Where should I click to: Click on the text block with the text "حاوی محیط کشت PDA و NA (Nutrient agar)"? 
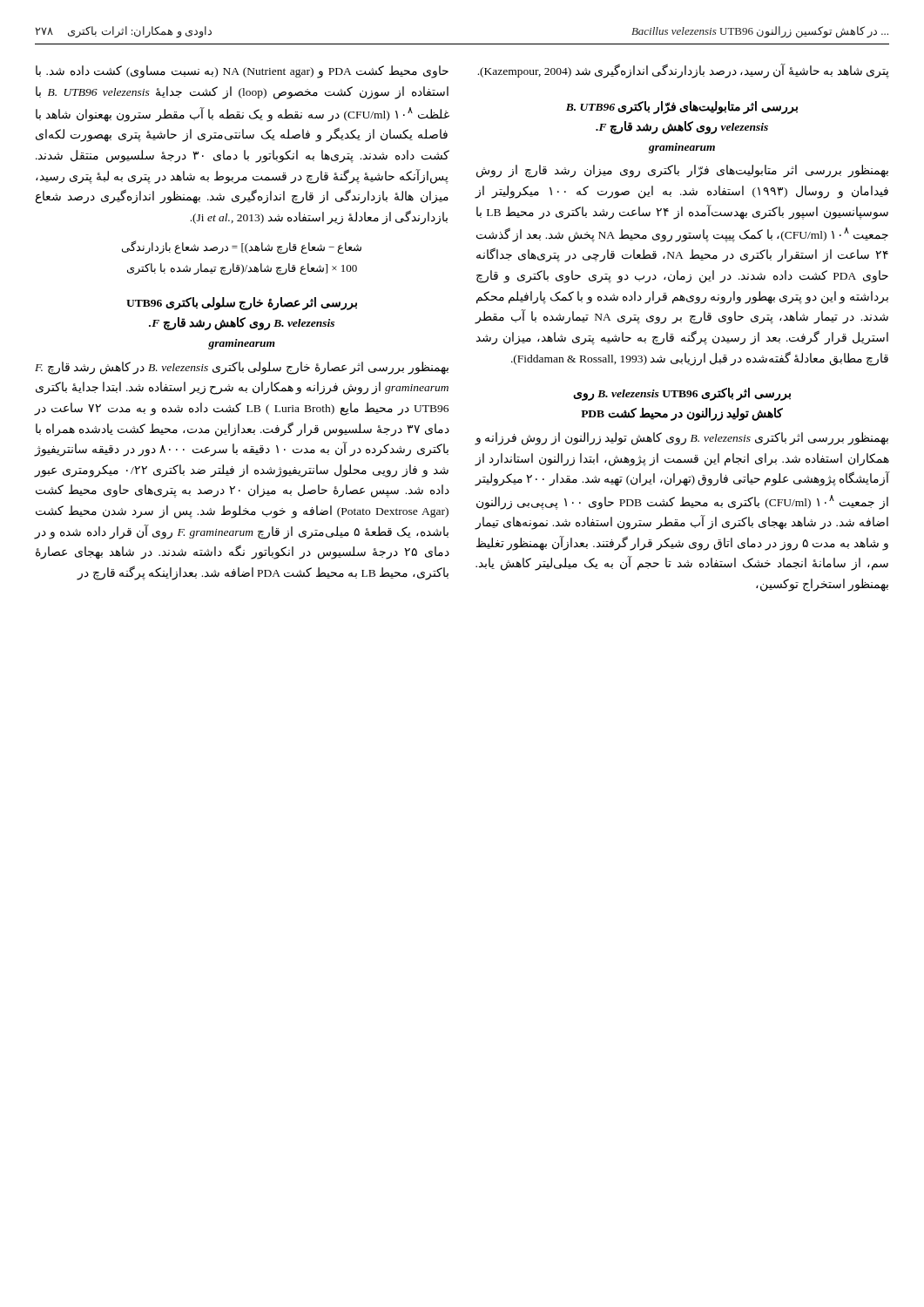click(242, 144)
